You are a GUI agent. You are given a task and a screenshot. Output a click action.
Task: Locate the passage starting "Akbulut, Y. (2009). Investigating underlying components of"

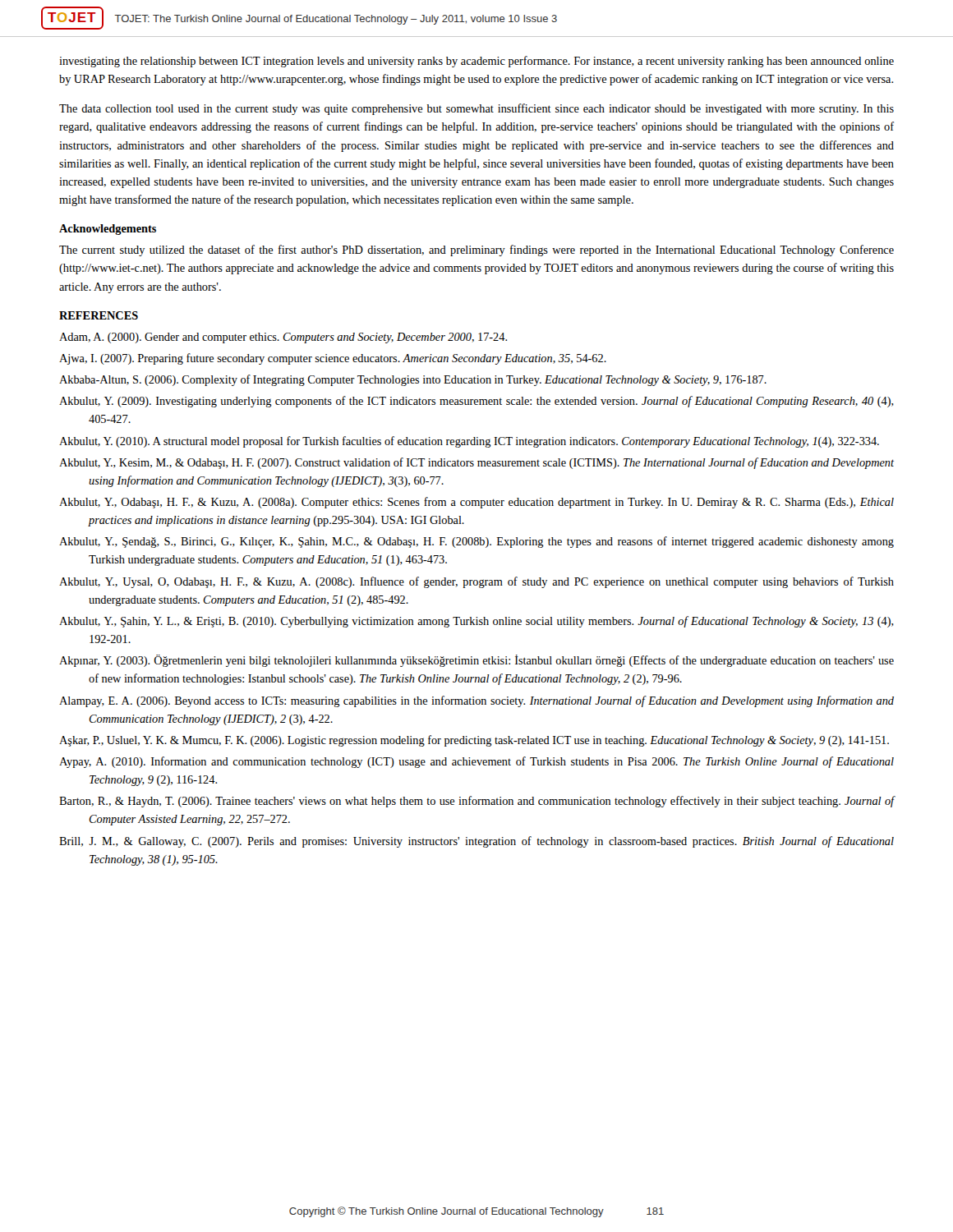tap(476, 410)
